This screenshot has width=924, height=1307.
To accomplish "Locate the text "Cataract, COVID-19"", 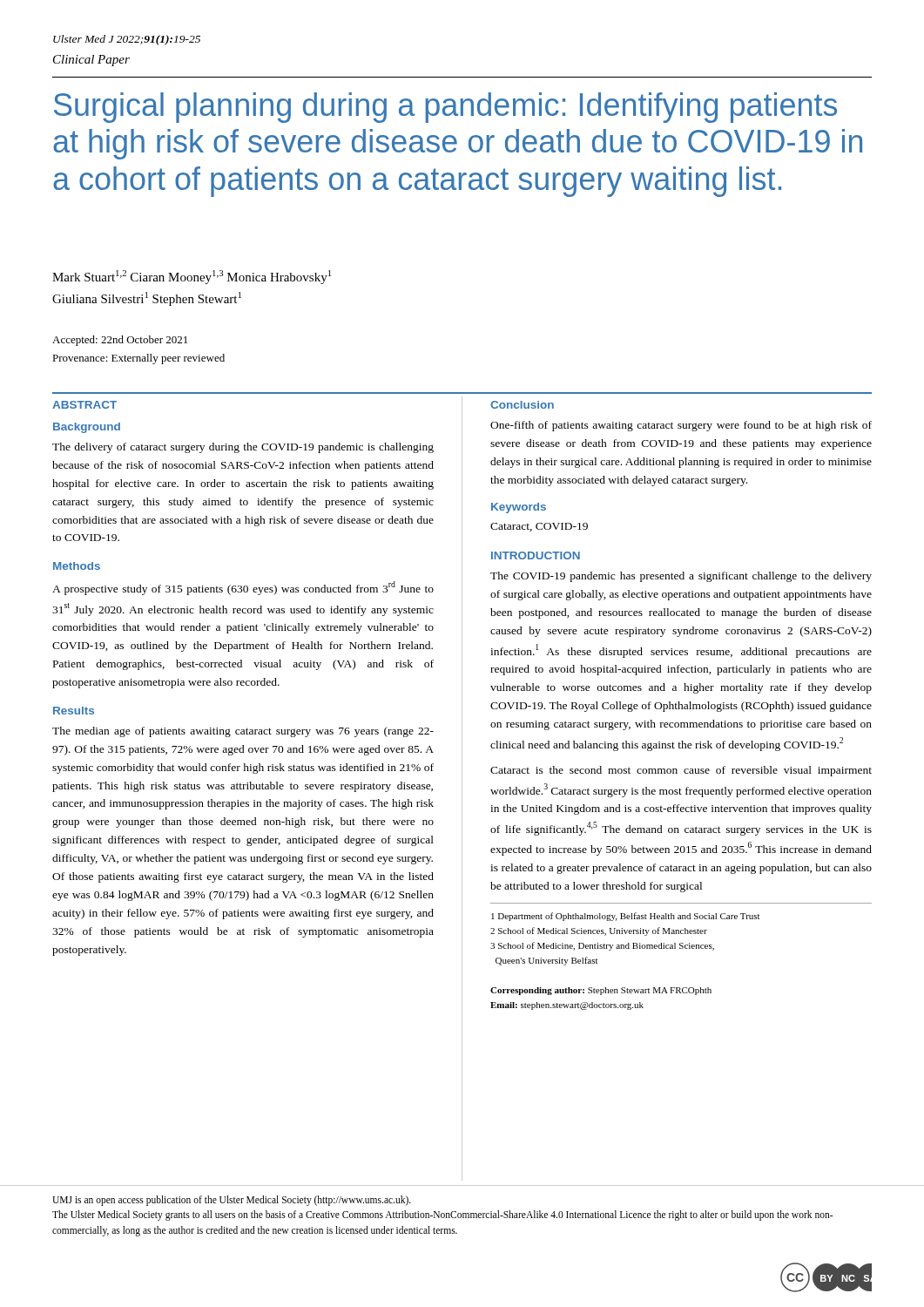I will click(539, 525).
